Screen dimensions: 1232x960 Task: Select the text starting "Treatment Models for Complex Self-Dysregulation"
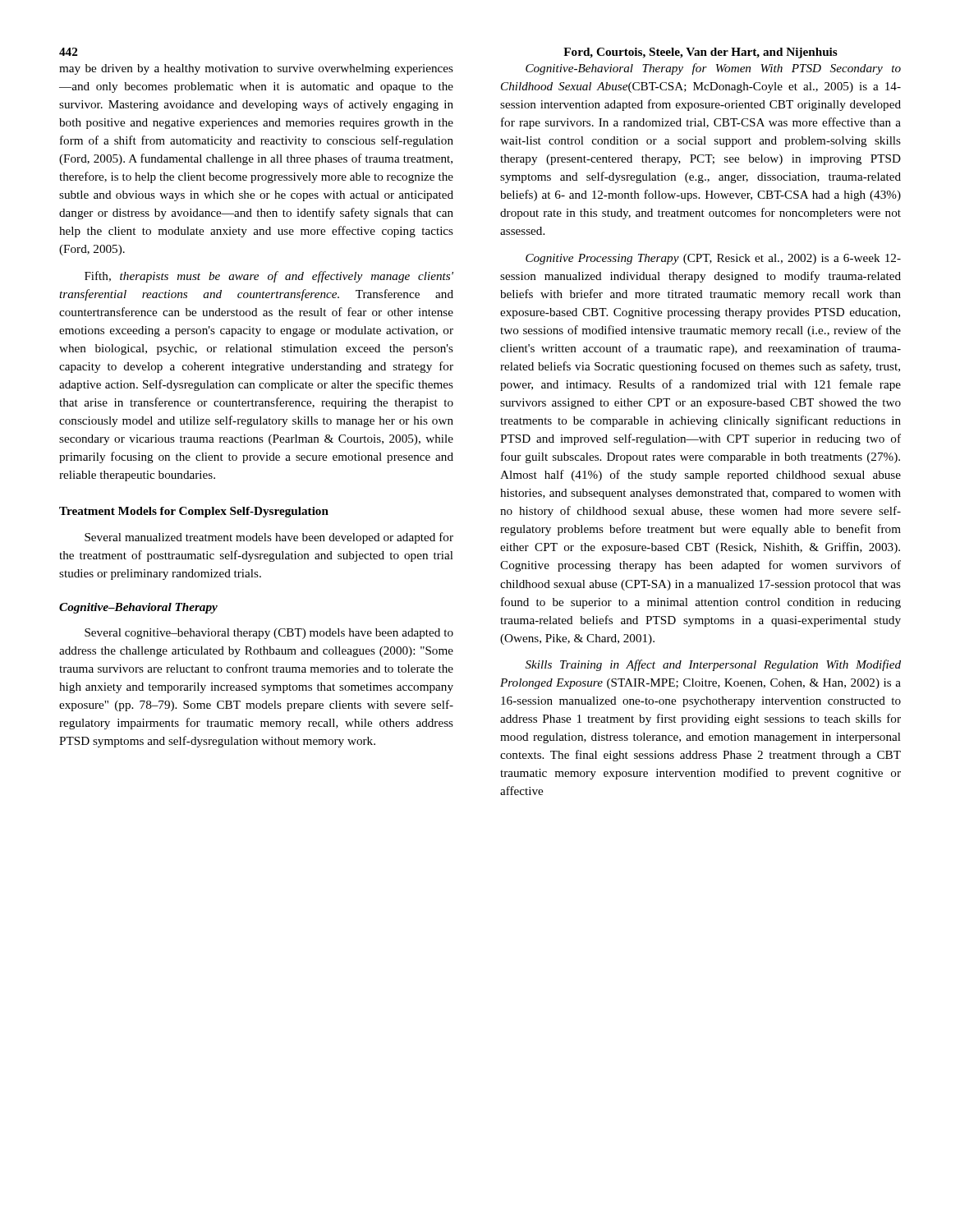point(256,511)
